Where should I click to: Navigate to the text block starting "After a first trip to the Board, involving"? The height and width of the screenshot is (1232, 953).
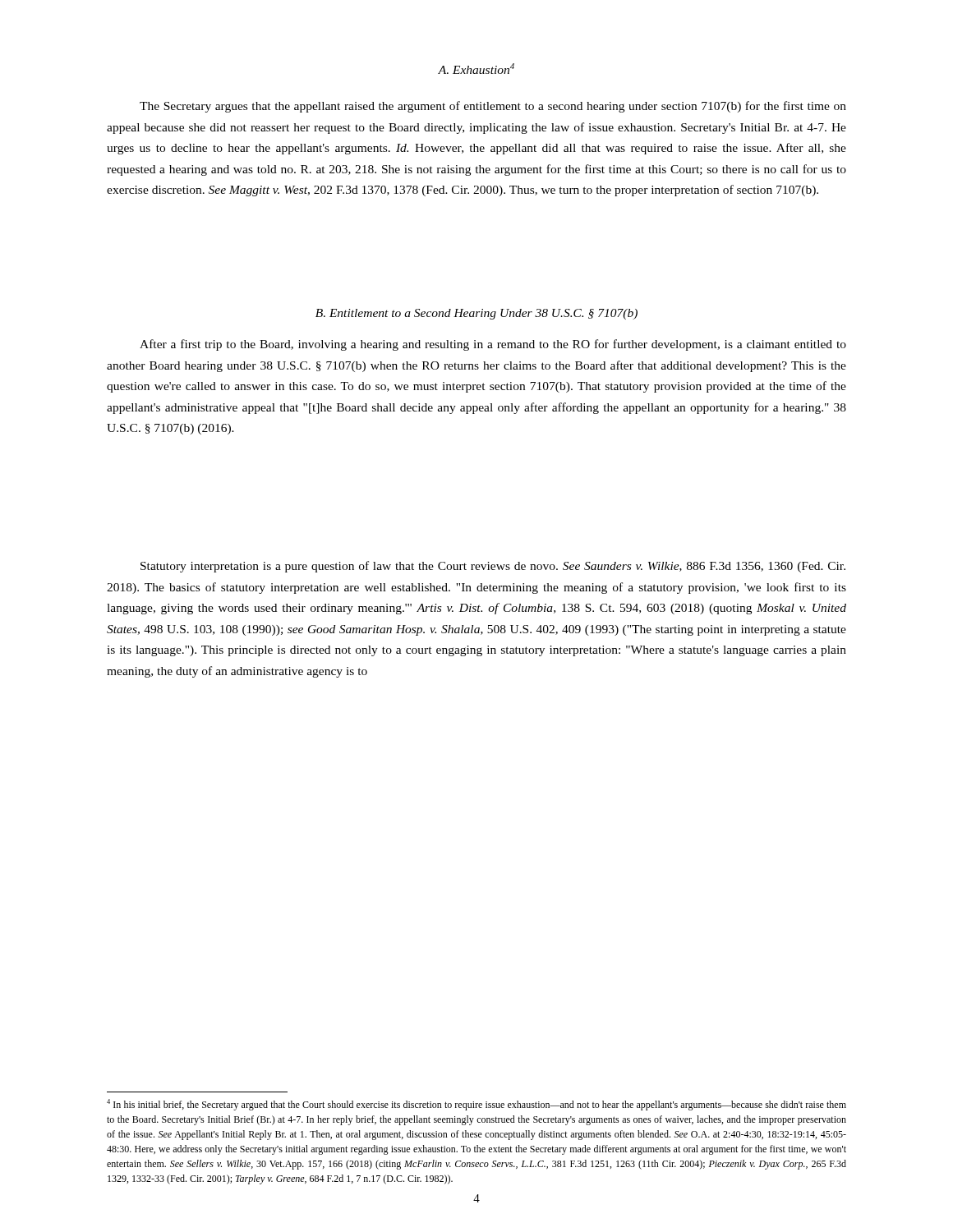coord(476,386)
